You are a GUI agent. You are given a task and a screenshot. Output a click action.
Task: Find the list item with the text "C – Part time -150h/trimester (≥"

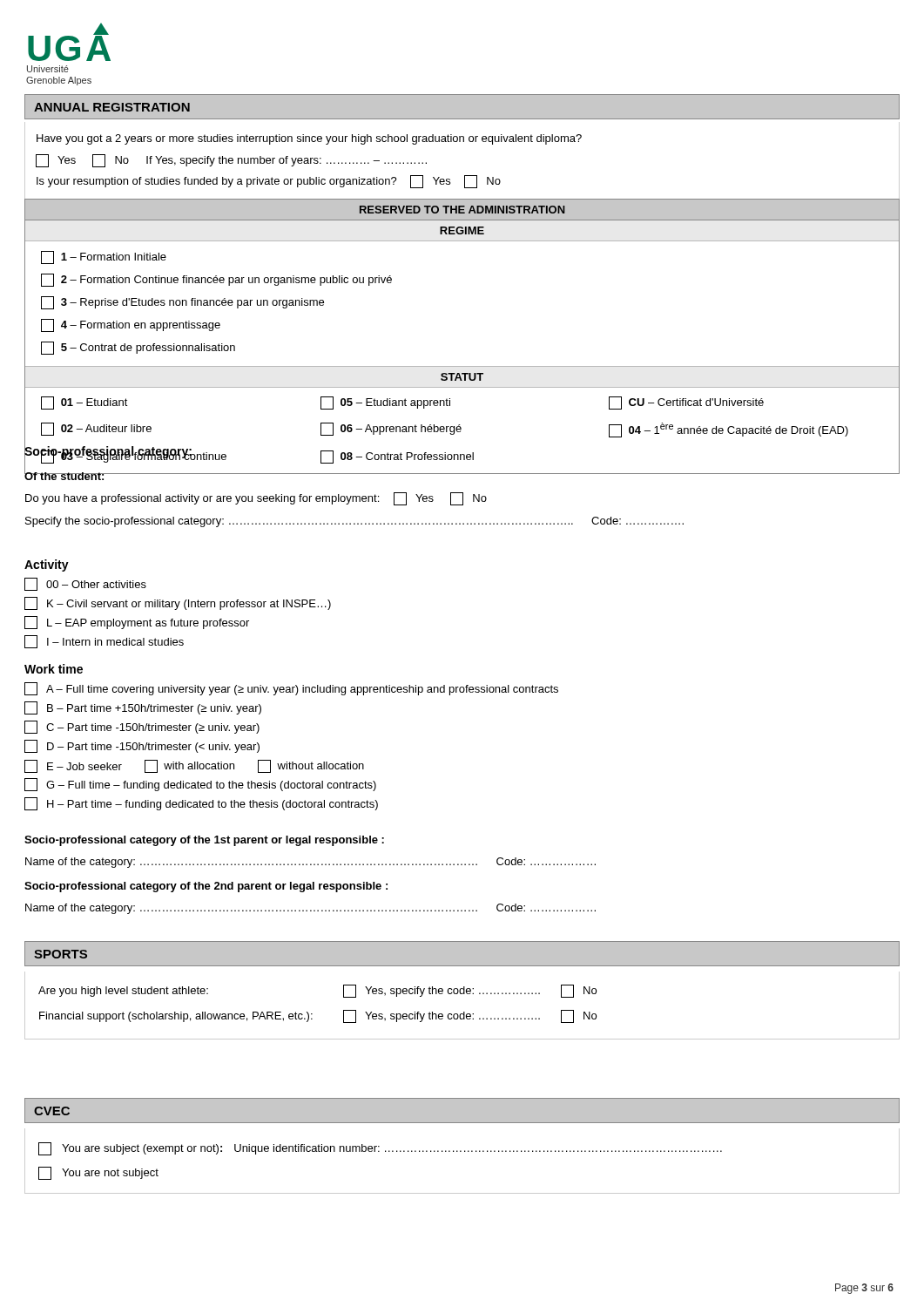pos(142,727)
